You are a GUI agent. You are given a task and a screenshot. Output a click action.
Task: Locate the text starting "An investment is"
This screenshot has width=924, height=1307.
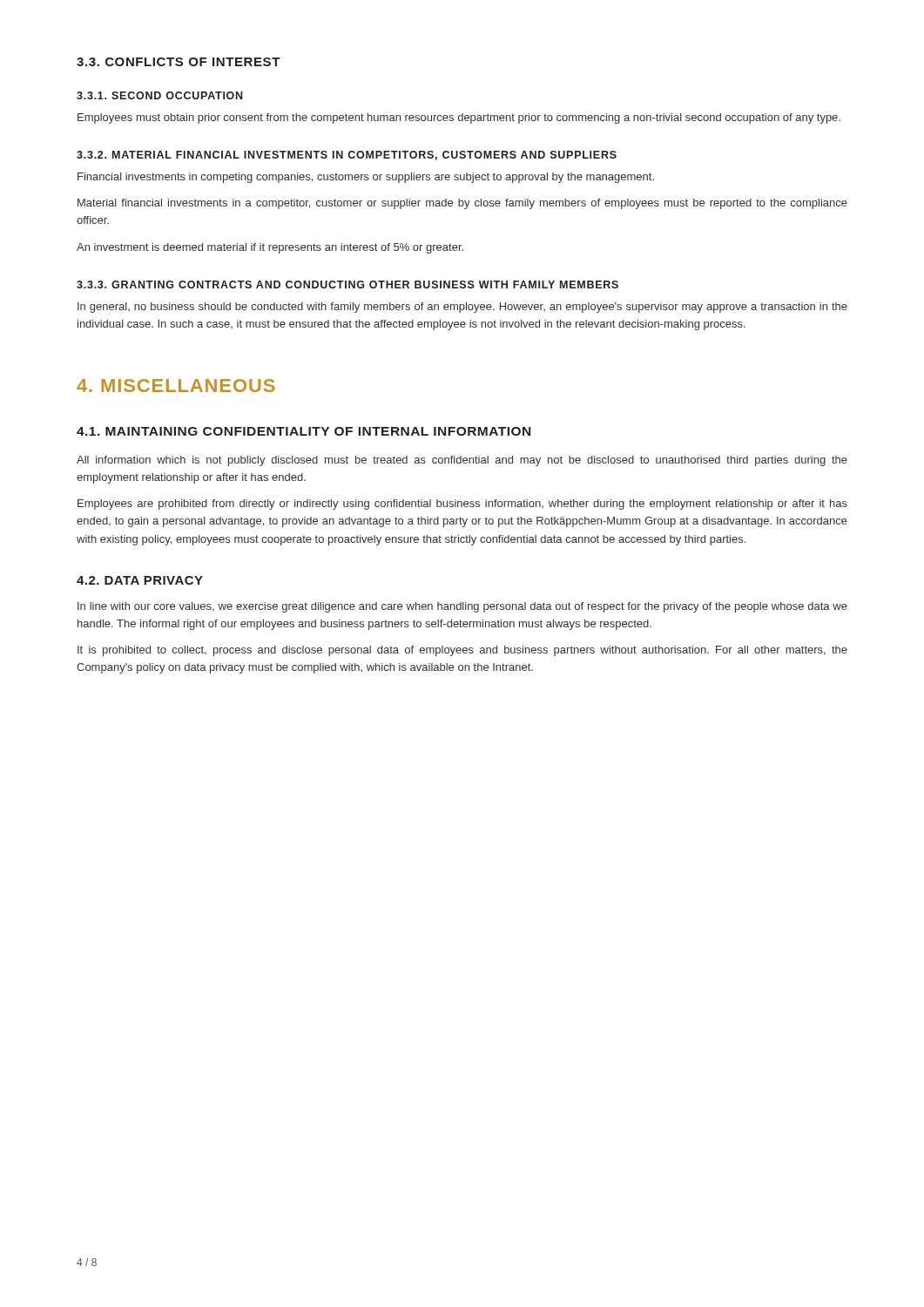(x=270, y=247)
